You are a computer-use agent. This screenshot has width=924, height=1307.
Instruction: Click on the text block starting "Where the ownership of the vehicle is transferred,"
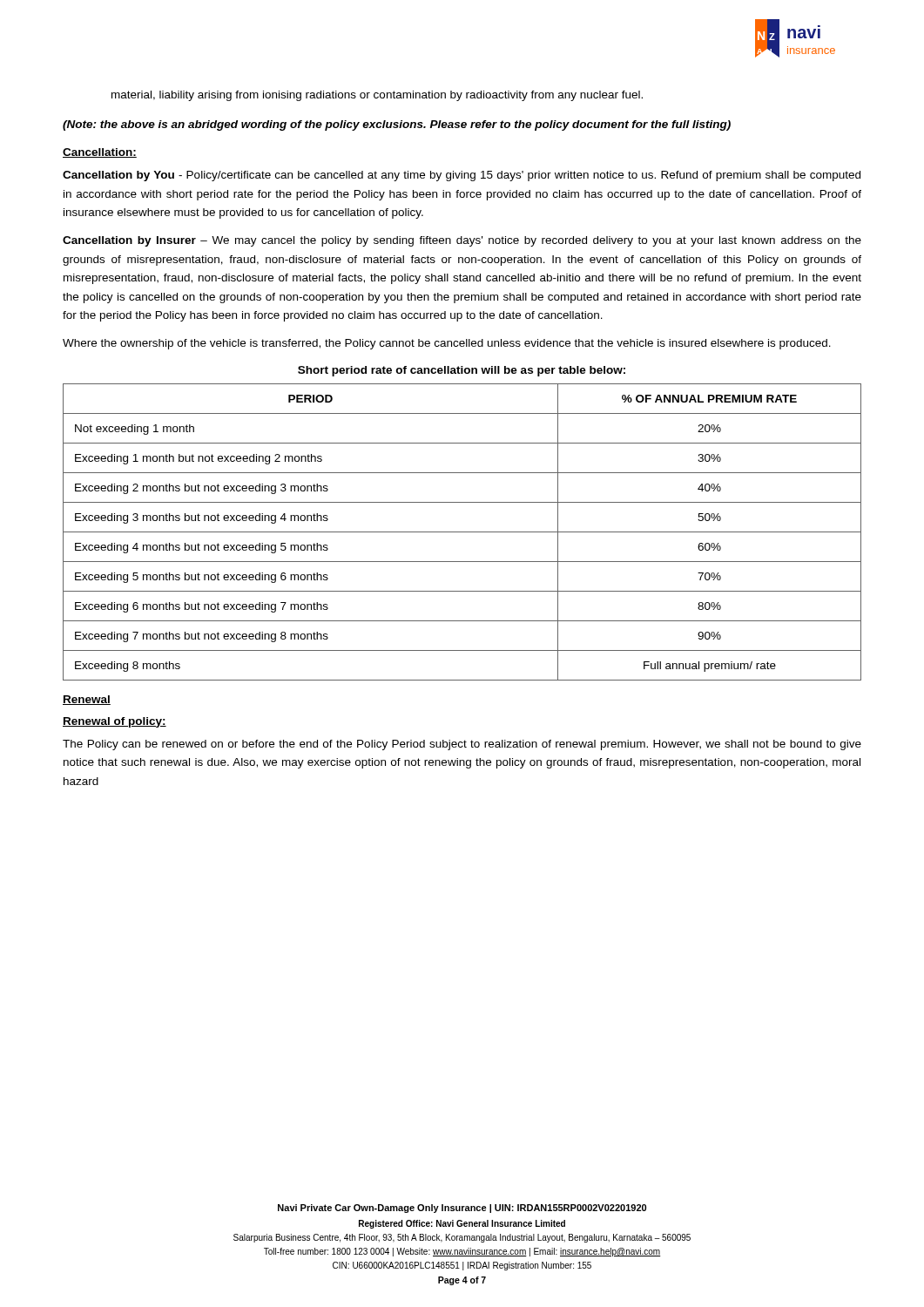[447, 343]
